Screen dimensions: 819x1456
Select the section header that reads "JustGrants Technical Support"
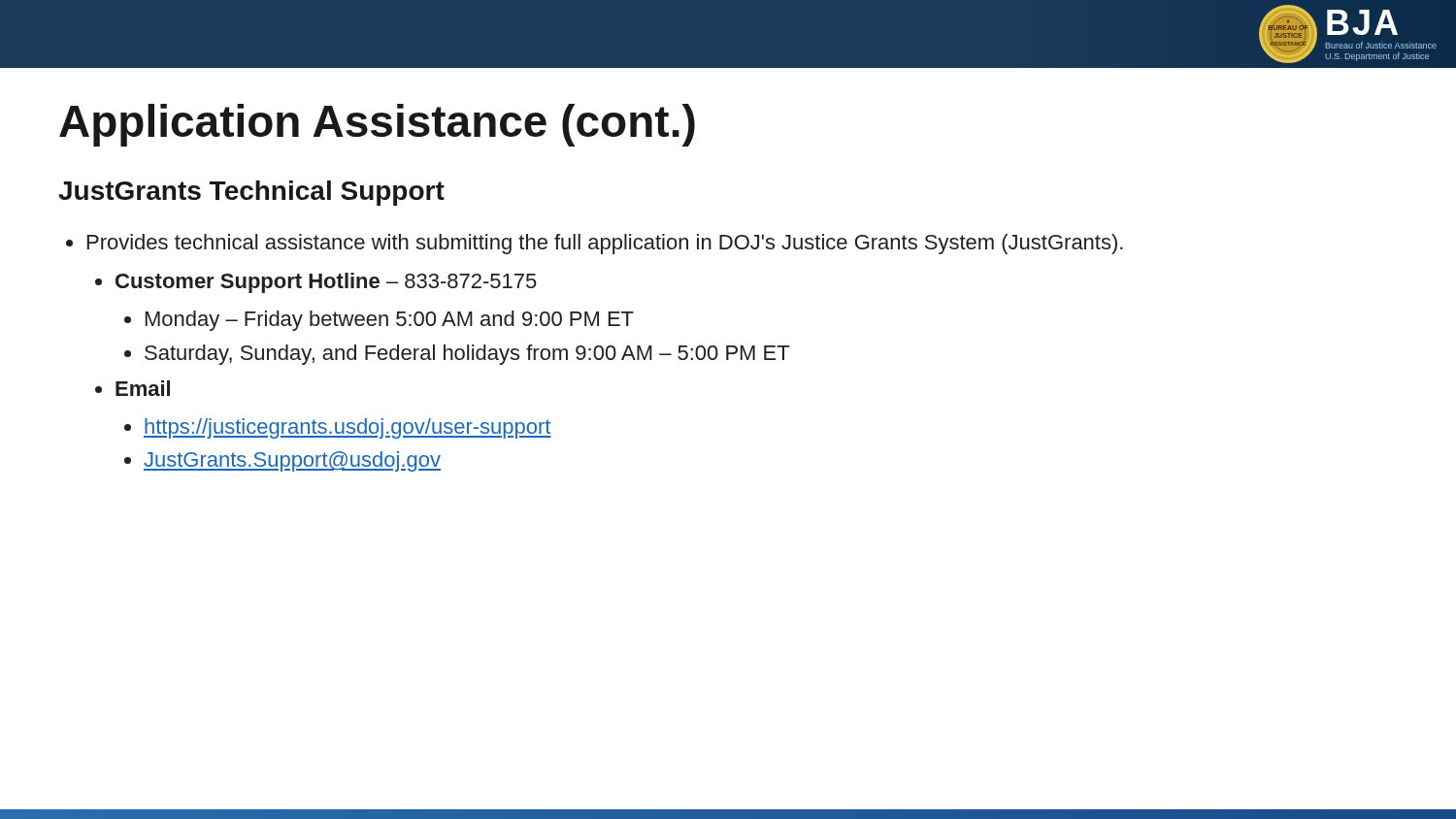(x=251, y=190)
